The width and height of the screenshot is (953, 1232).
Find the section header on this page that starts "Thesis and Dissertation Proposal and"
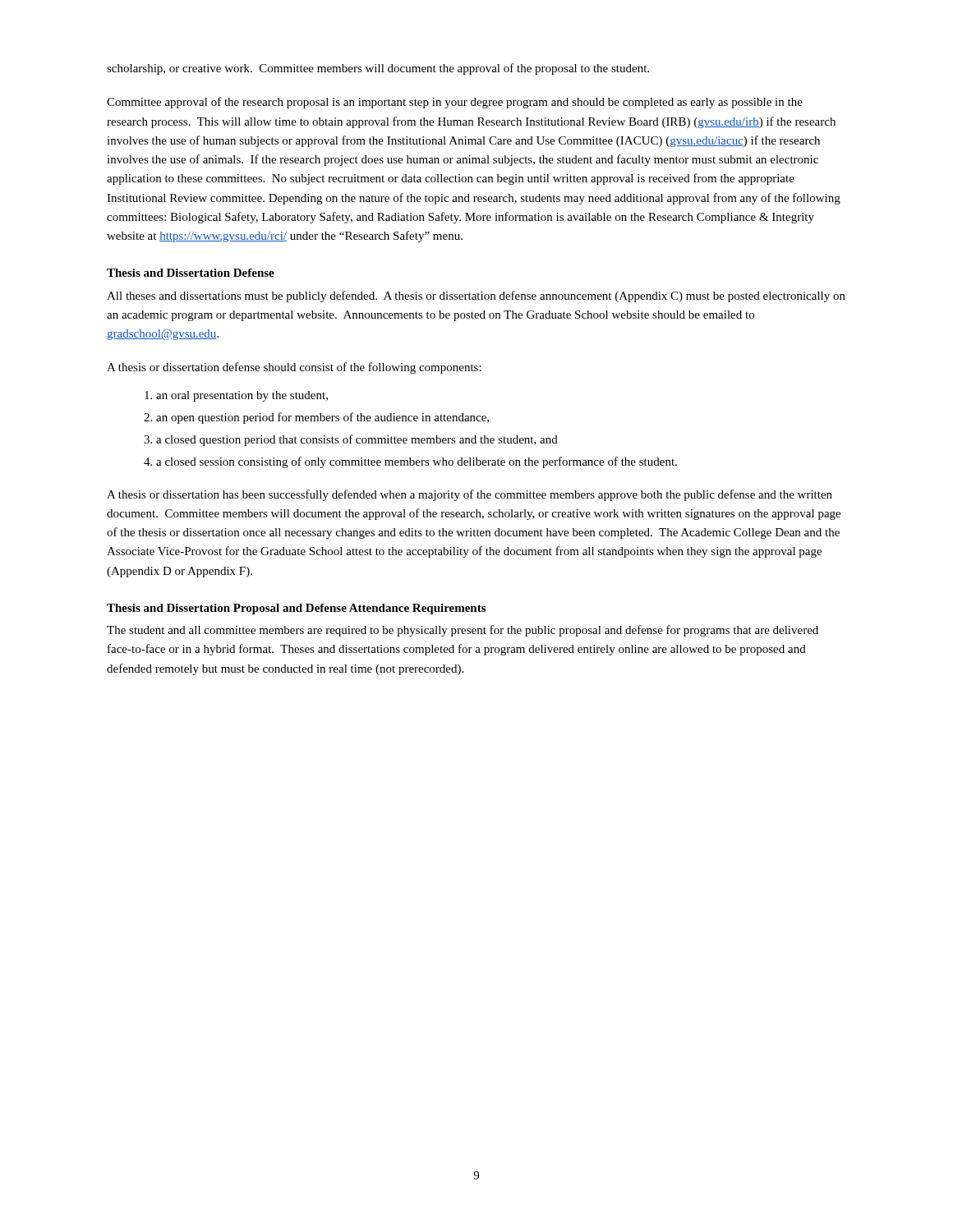296,608
